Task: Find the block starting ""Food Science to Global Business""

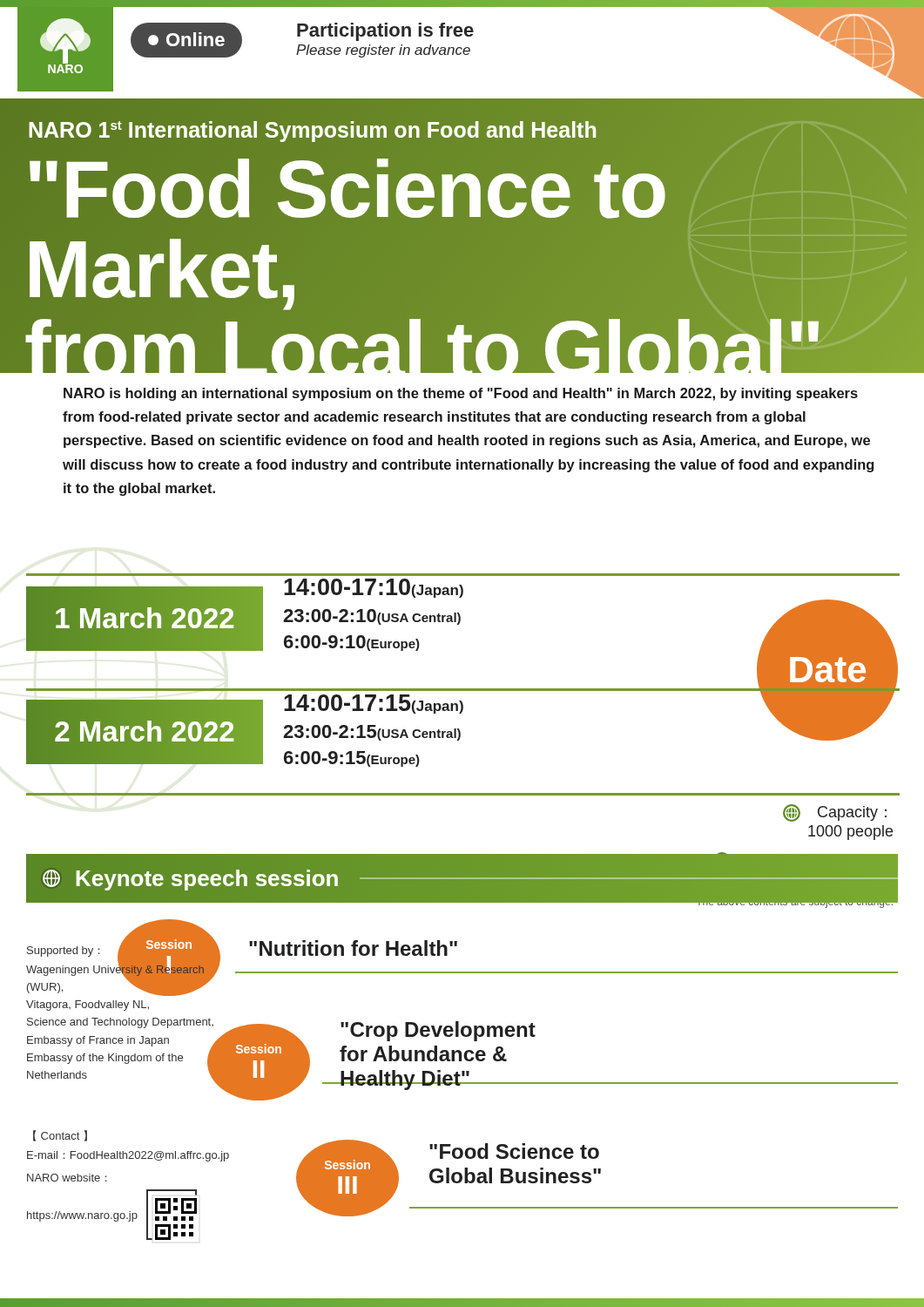Action: tap(515, 1164)
